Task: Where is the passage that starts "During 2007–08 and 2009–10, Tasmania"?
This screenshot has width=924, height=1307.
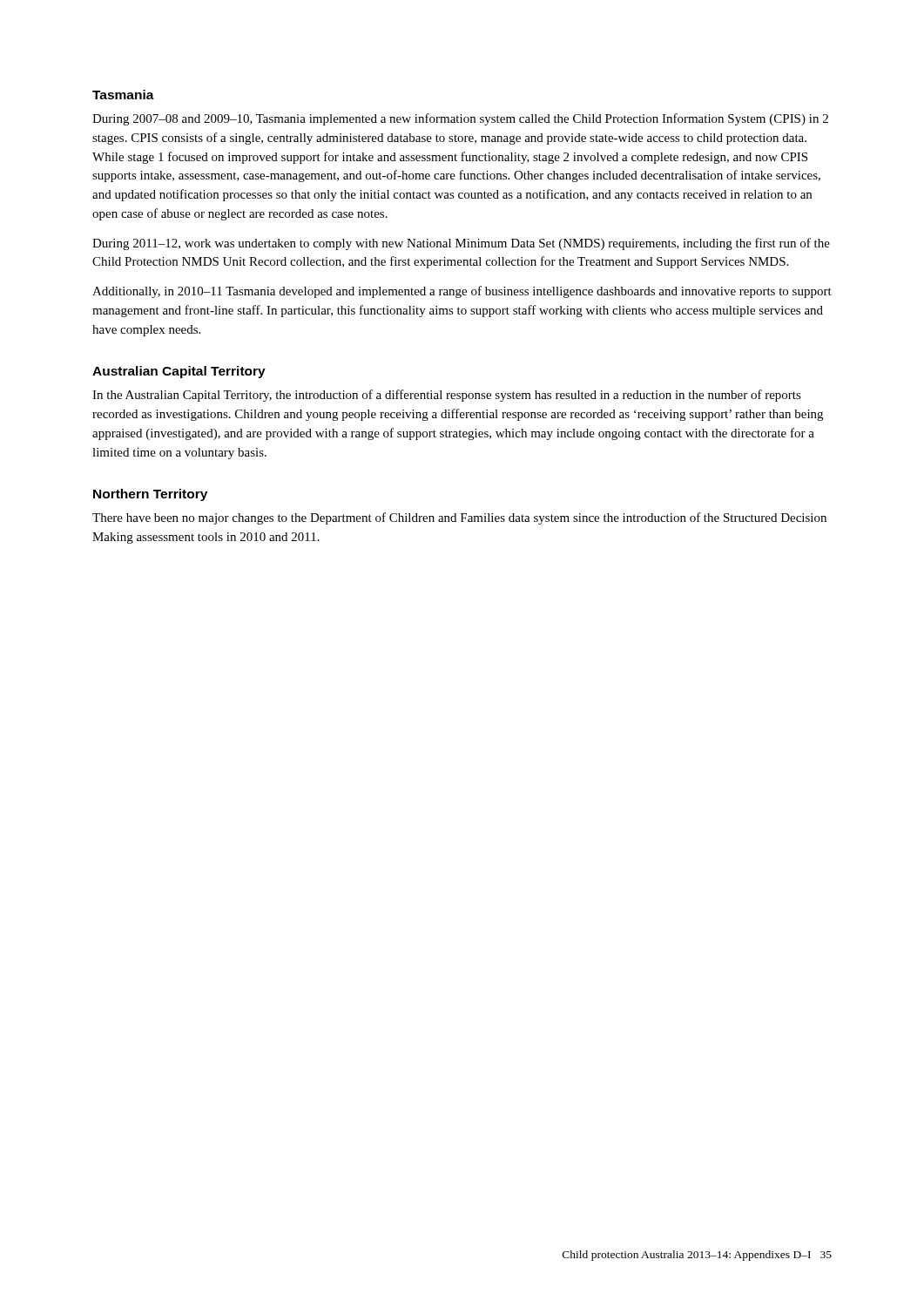Action: click(461, 166)
